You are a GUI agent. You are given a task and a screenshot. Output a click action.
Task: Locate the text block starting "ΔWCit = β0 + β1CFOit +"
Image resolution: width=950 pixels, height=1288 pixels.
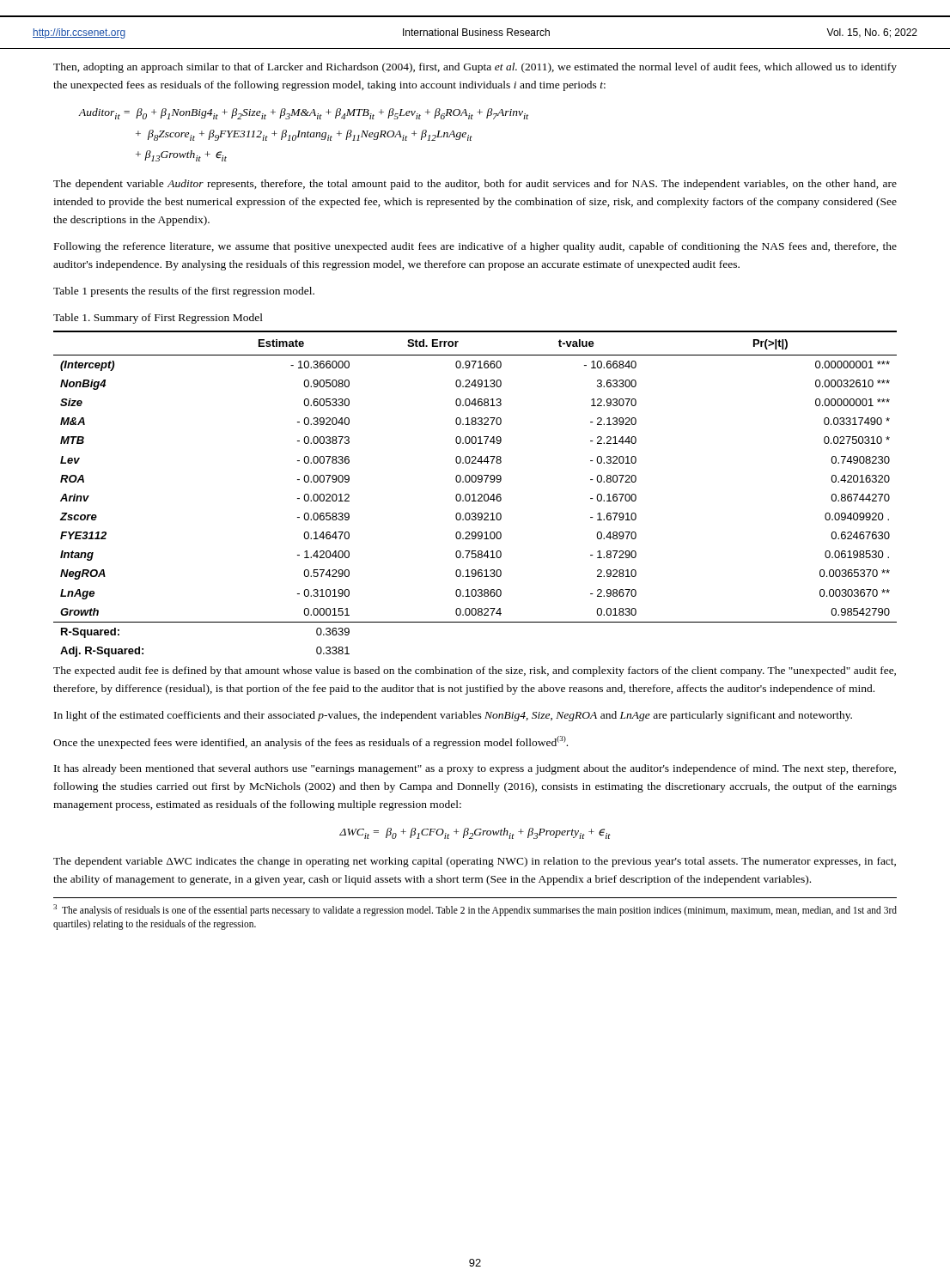475,833
